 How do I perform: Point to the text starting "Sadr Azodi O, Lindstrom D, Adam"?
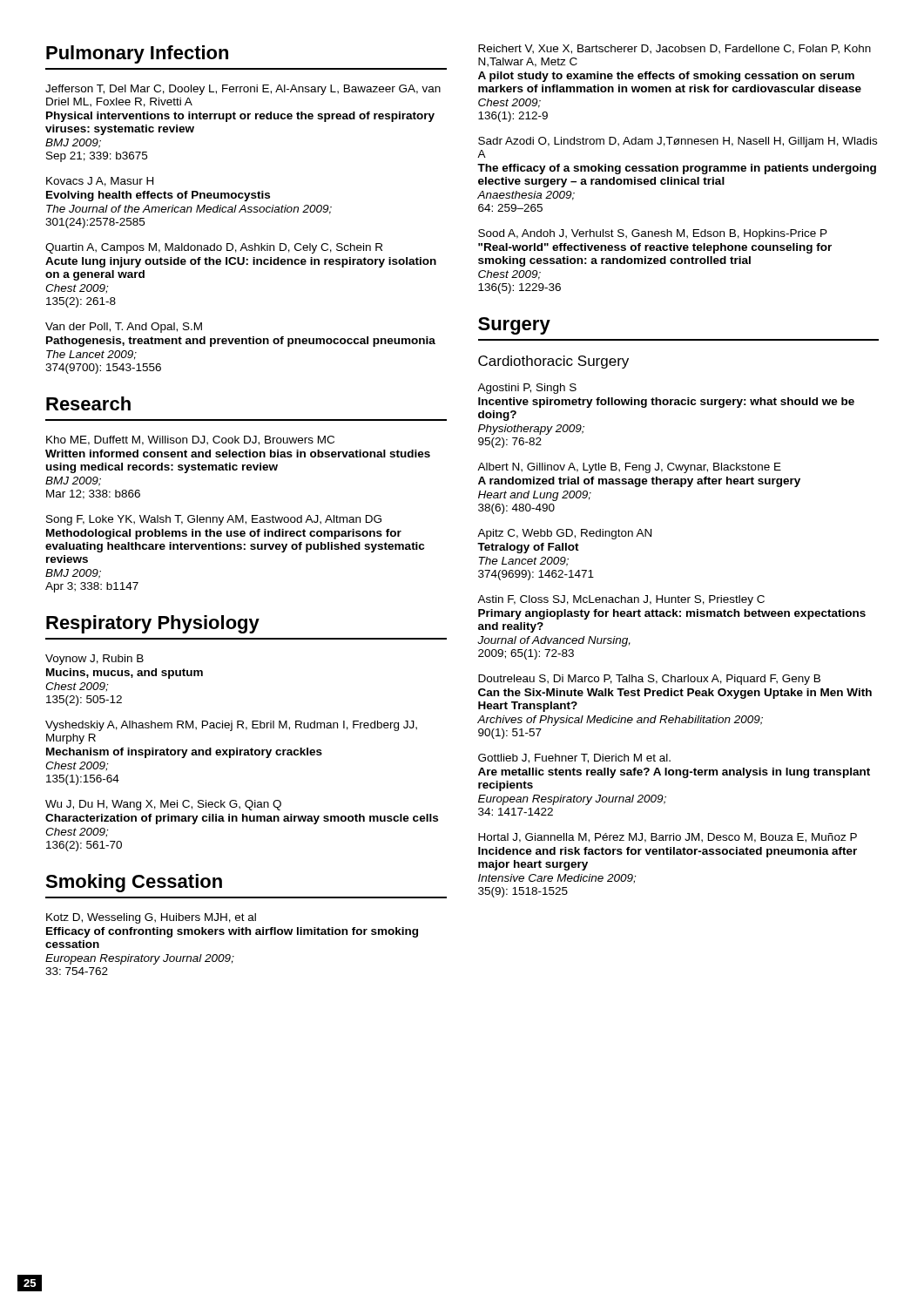[x=678, y=174]
